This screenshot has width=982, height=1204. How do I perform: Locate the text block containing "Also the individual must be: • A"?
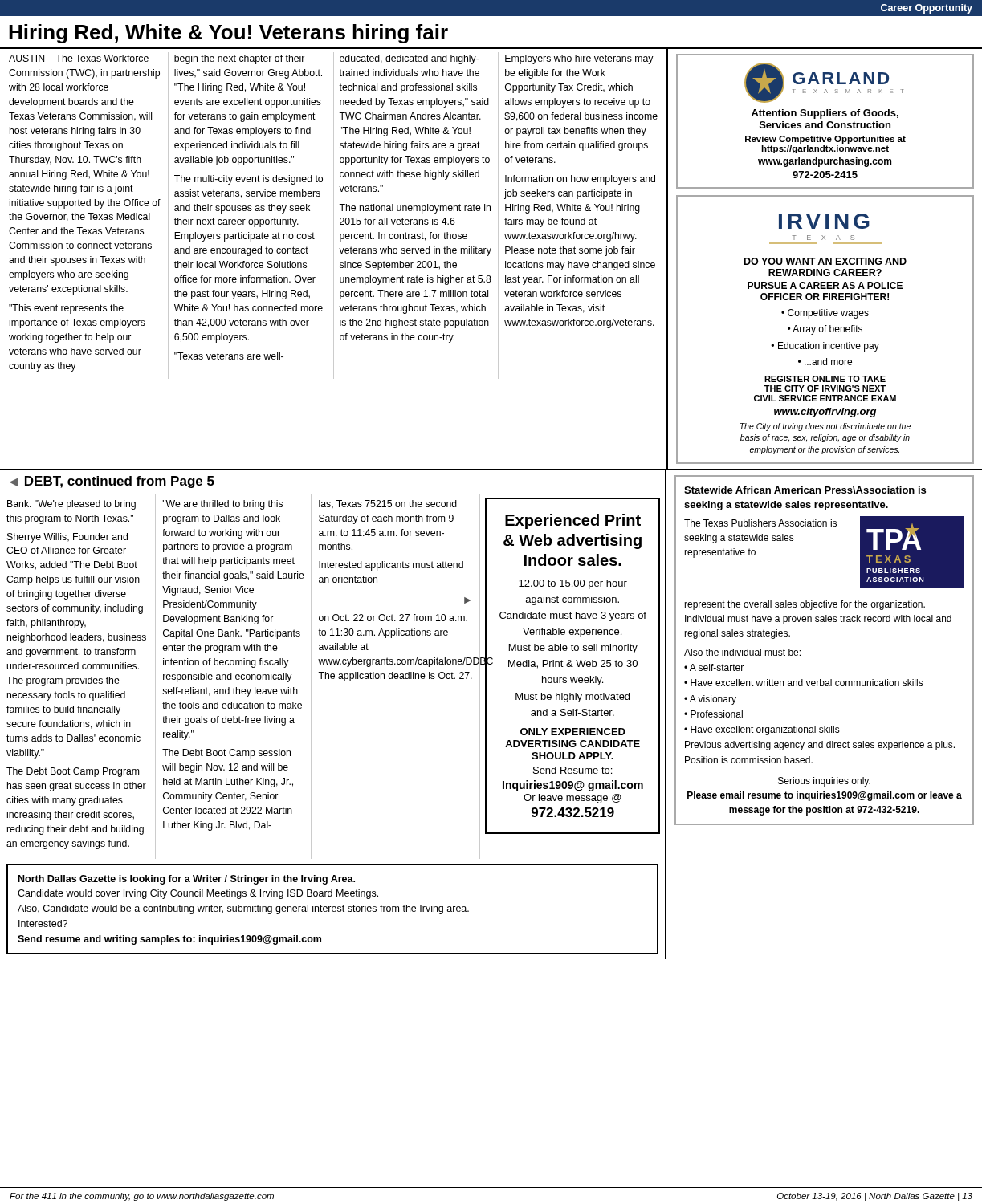point(742,652)
